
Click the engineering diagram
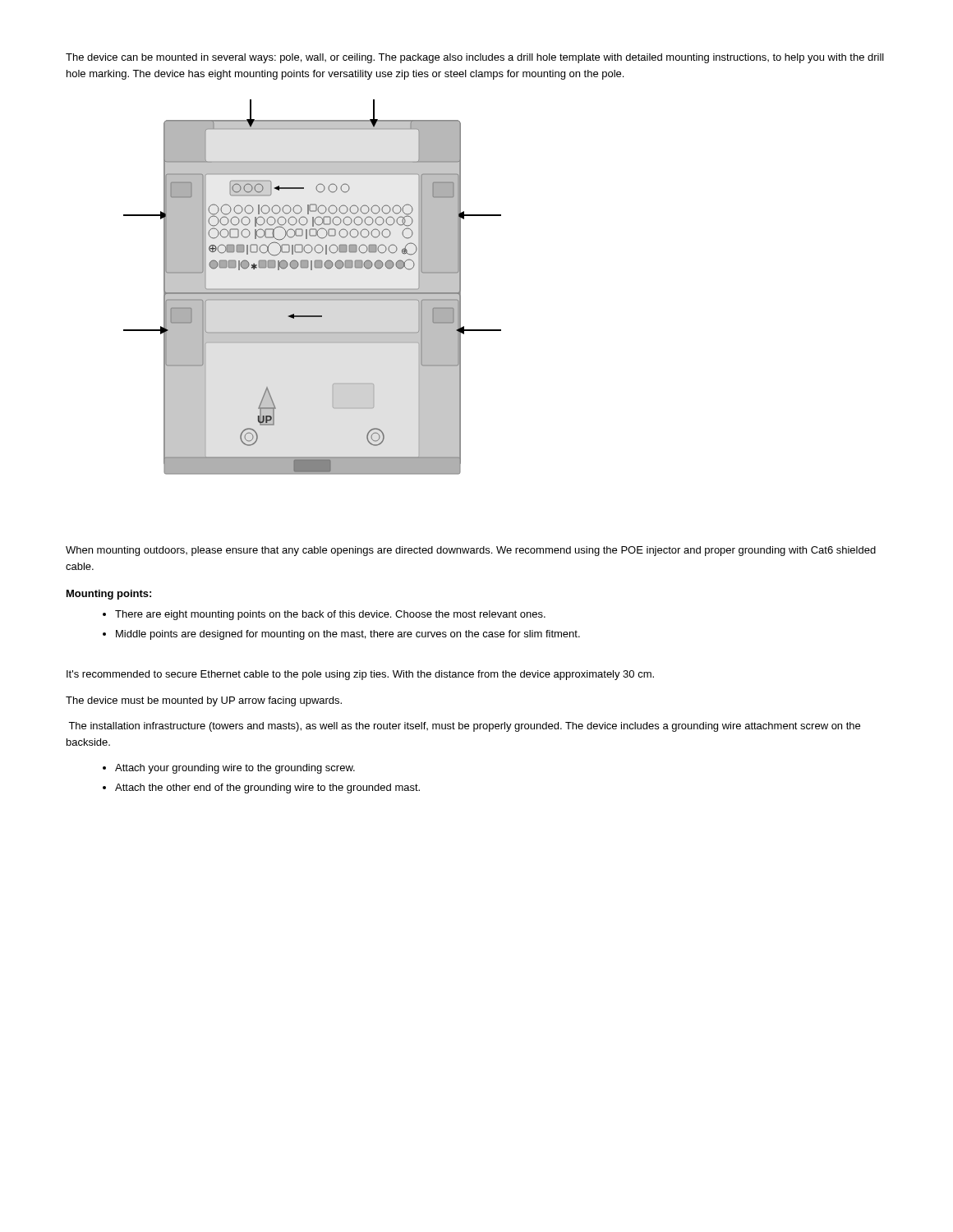click(501, 290)
